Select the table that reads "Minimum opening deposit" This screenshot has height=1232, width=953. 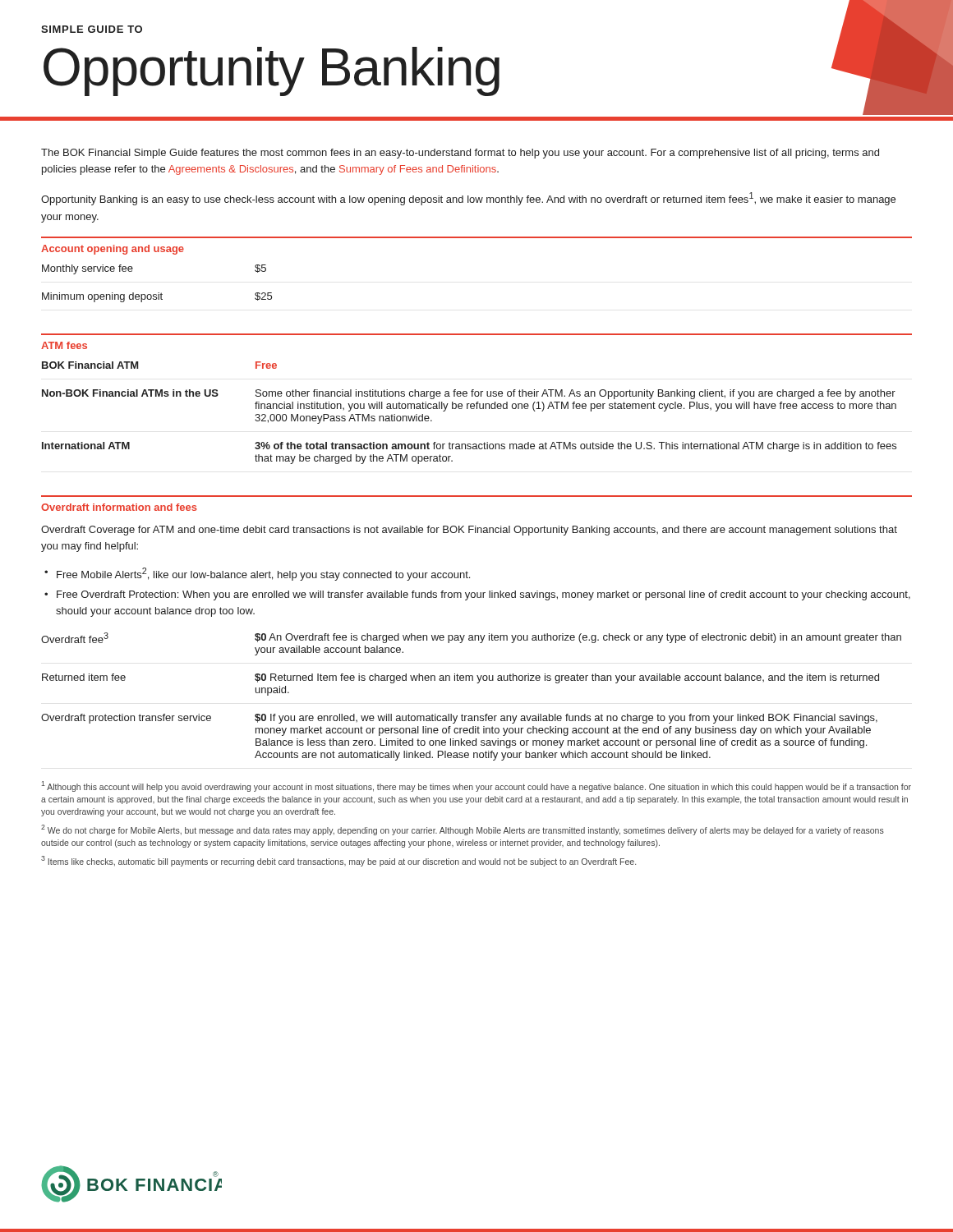coord(476,282)
